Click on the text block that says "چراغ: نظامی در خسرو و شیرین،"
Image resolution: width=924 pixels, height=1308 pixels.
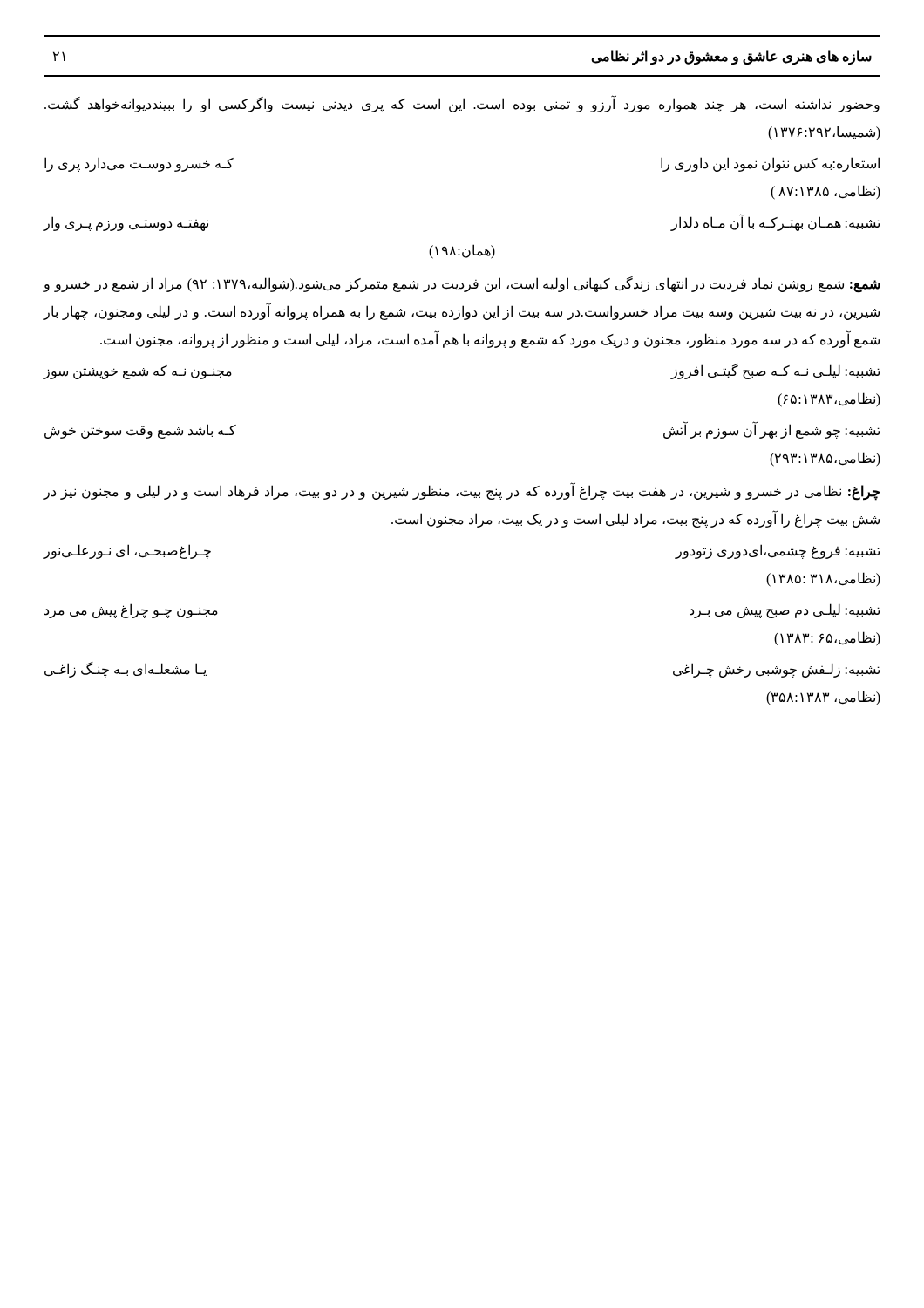point(462,505)
